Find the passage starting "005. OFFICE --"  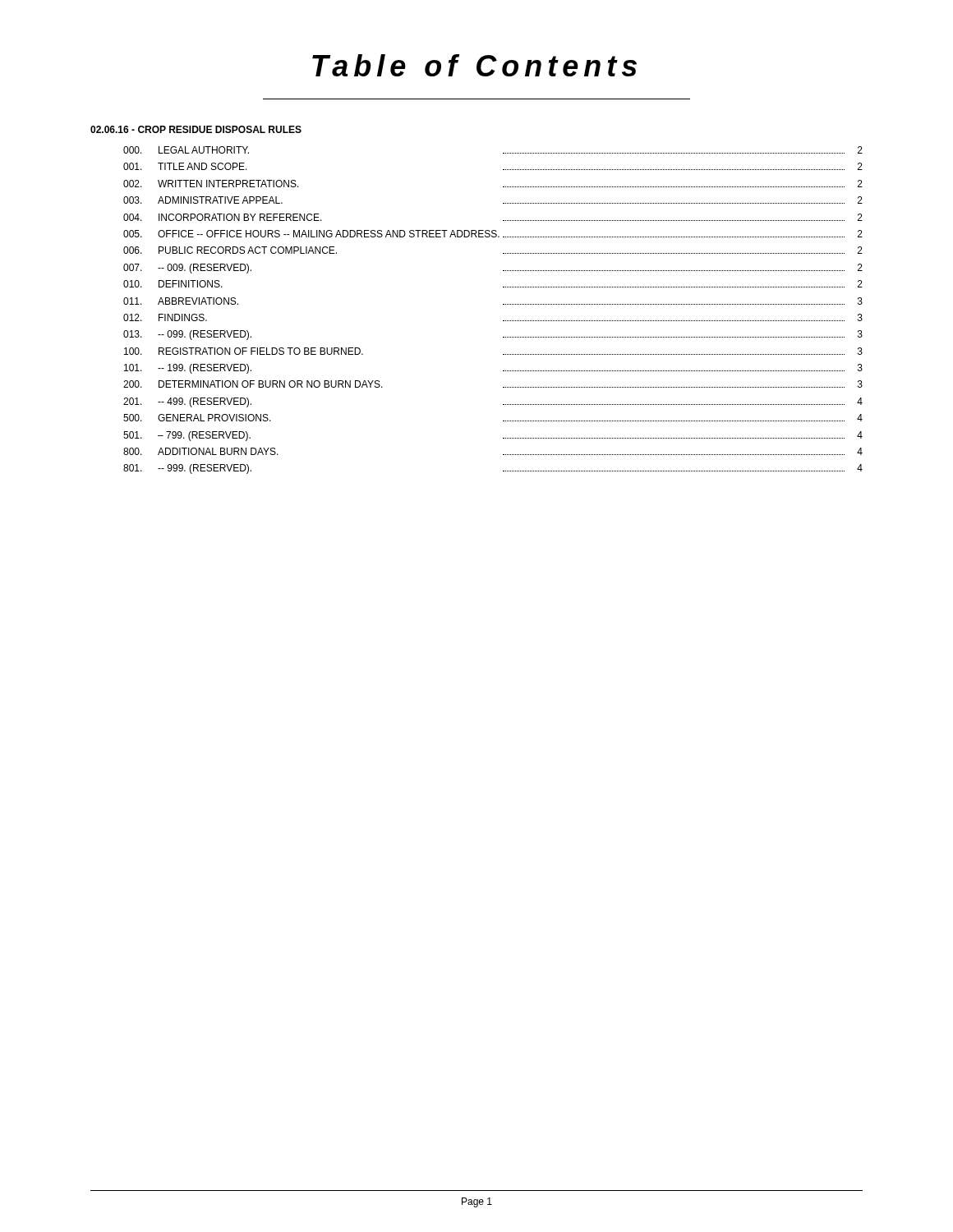pos(493,234)
